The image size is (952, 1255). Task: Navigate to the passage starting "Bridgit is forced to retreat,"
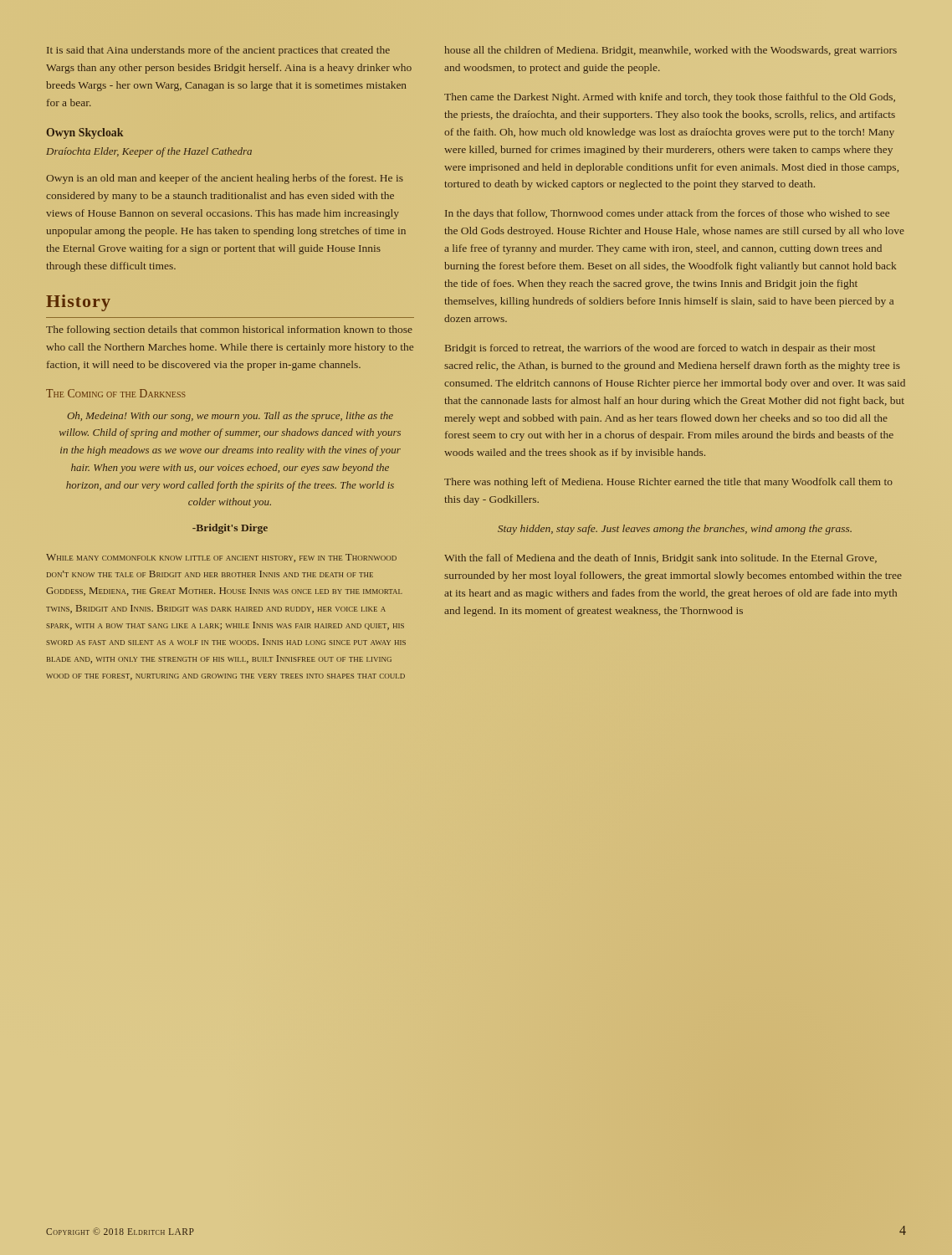(x=675, y=401)
